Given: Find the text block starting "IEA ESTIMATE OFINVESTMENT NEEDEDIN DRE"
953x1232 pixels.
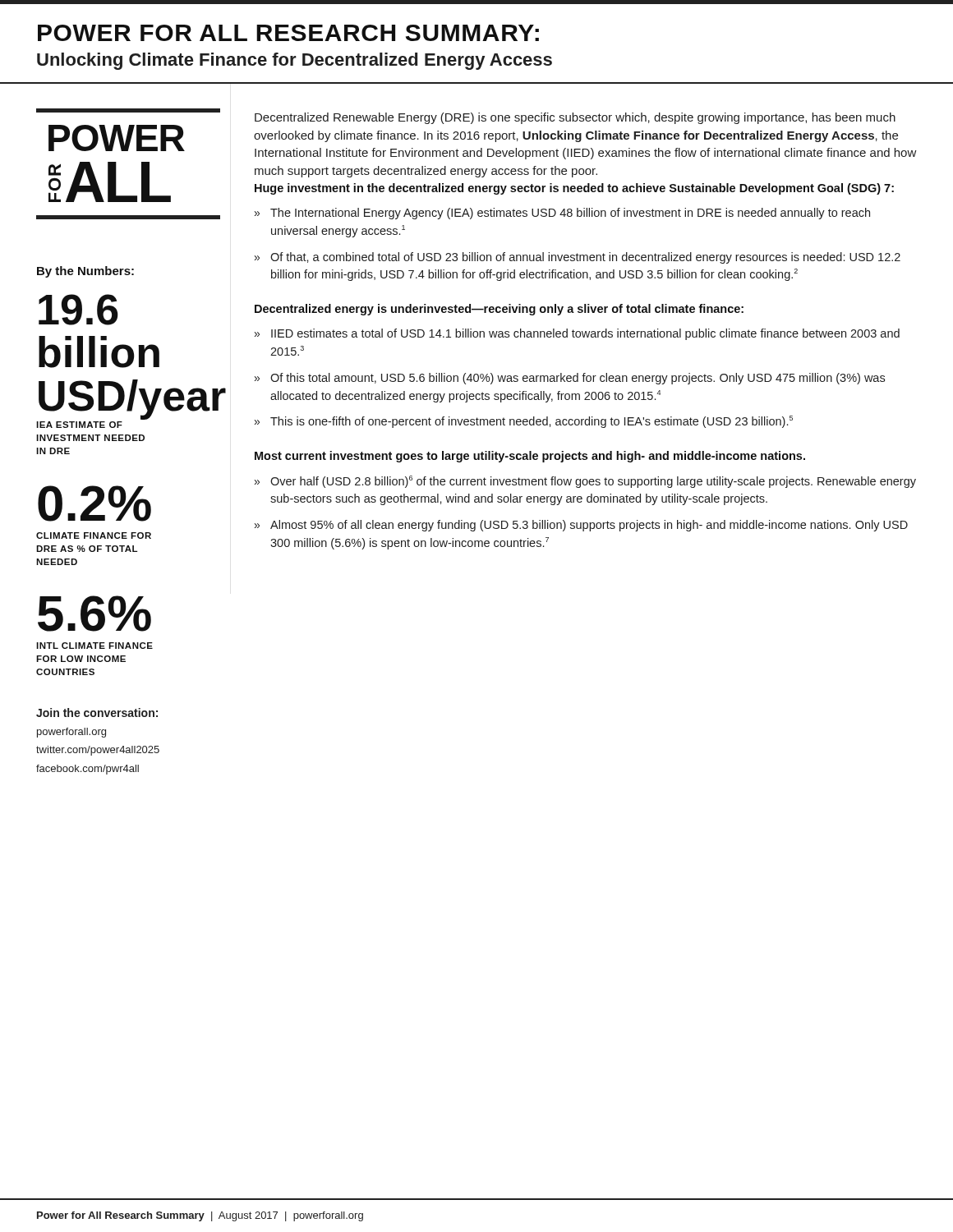Looking at the screenshot, I should [91, 438].
